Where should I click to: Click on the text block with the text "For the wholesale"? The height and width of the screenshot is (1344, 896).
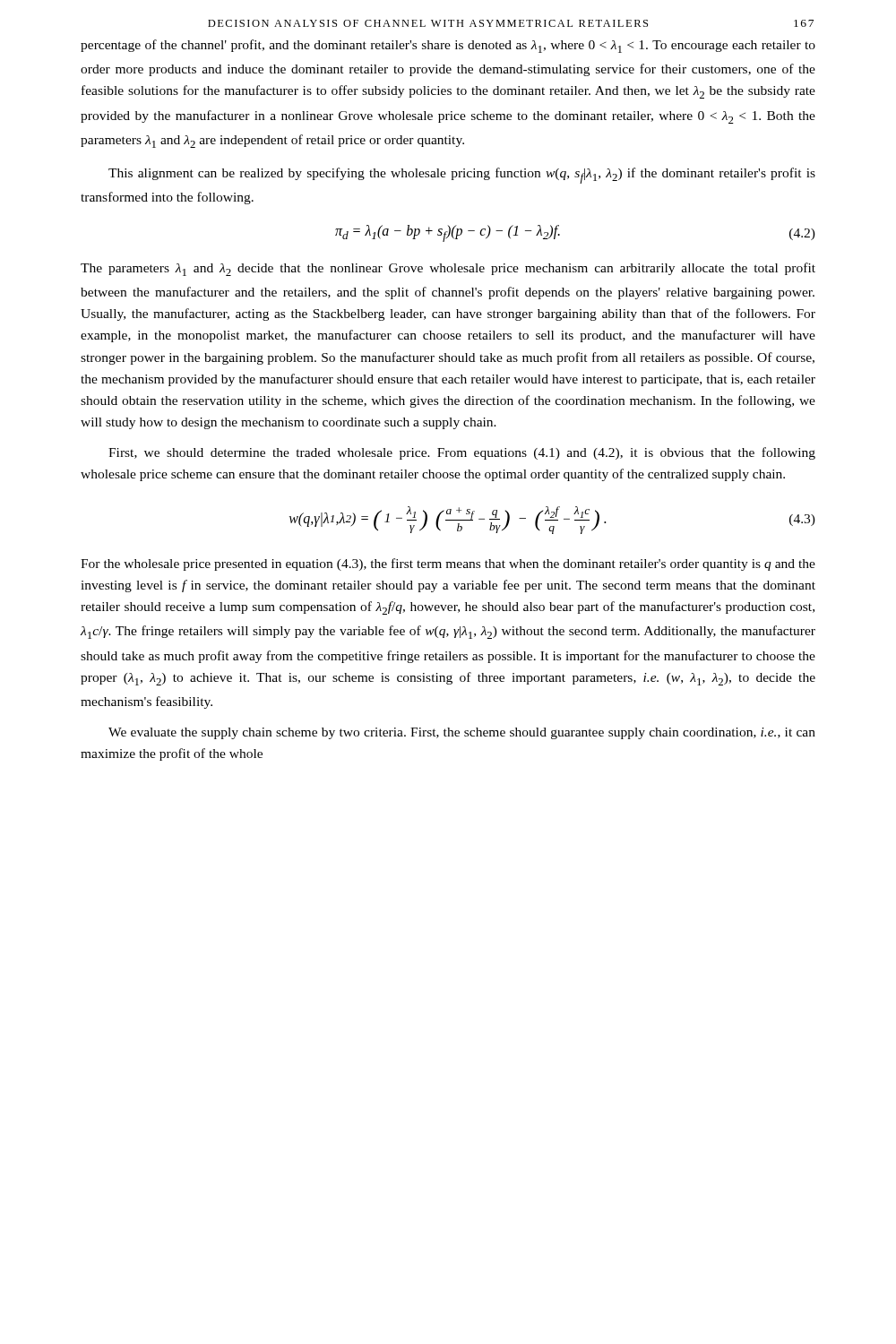448,632
